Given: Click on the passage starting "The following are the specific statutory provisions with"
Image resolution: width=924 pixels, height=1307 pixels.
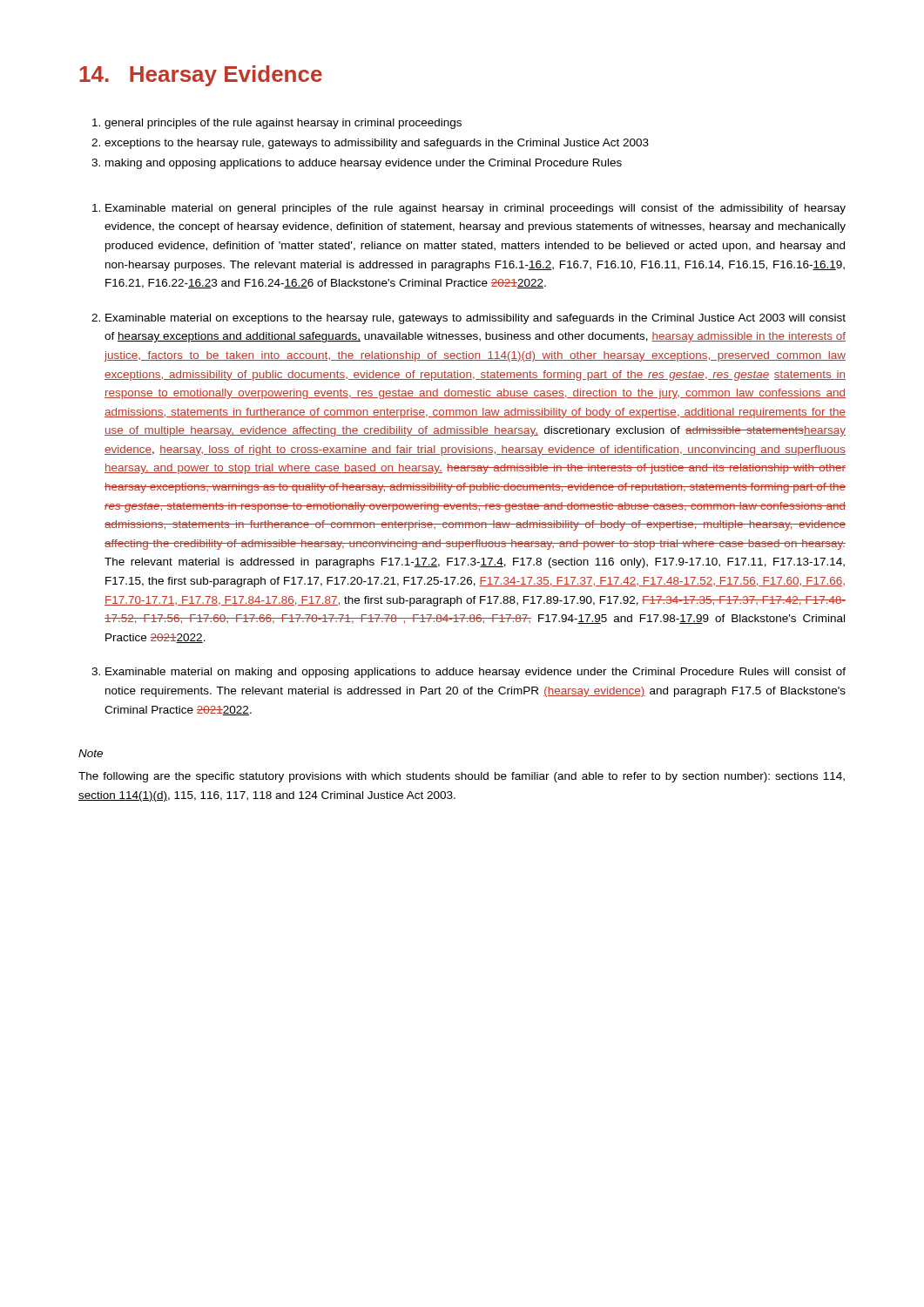Looking at the screenshot, I should [x=462, y=786].
